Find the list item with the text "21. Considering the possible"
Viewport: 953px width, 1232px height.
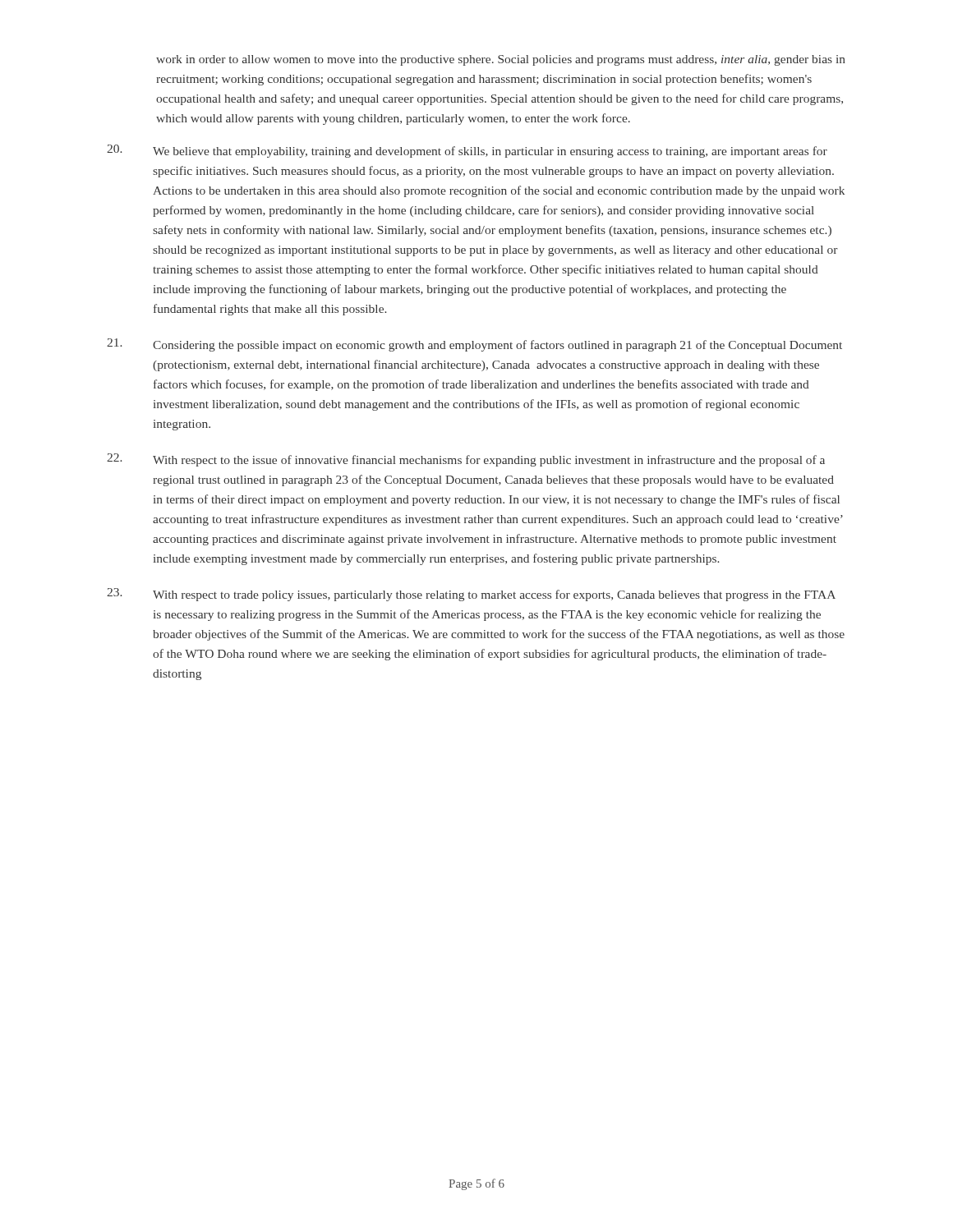(476, 385)
